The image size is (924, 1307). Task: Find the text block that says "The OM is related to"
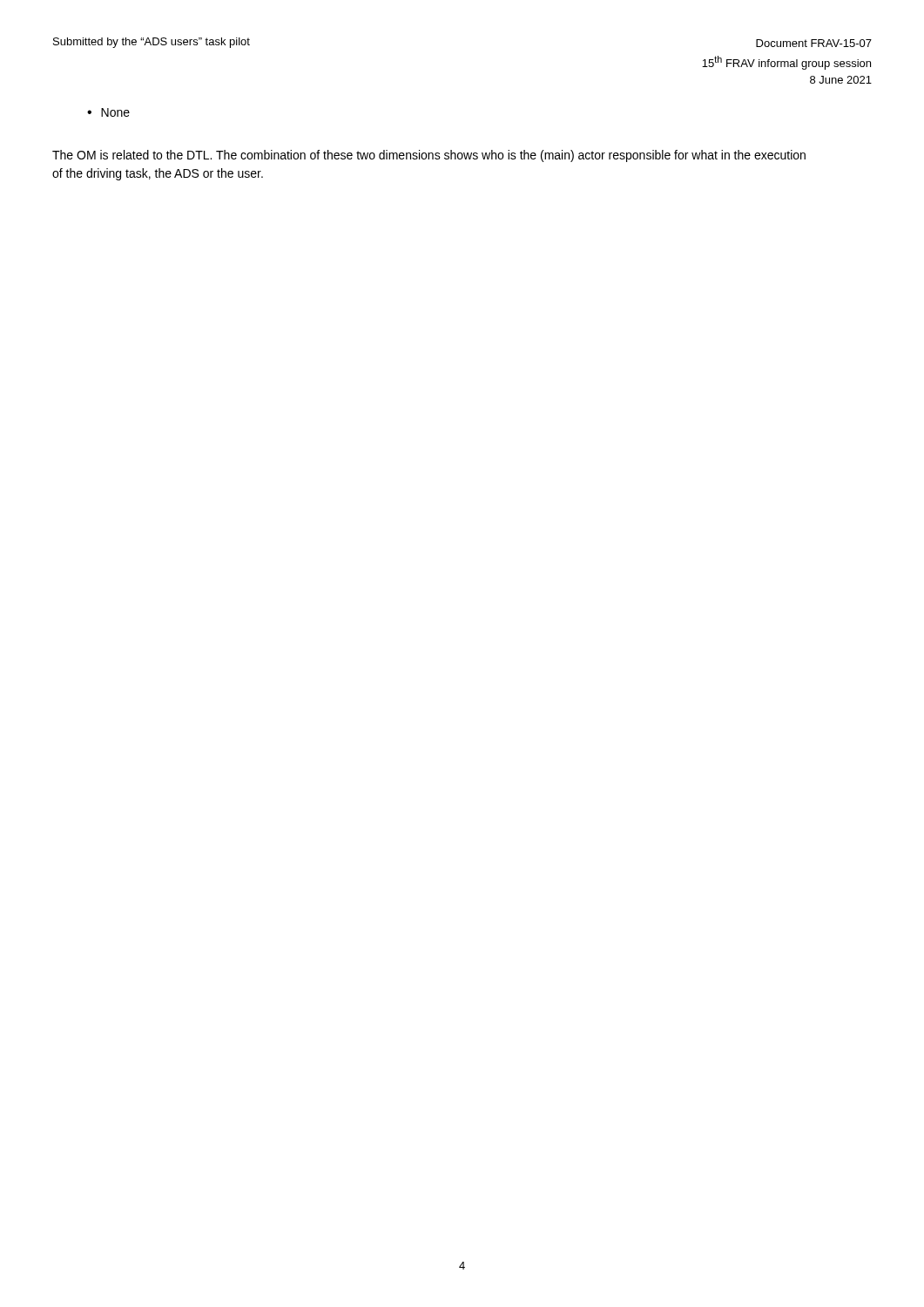[x=429, y=164]
